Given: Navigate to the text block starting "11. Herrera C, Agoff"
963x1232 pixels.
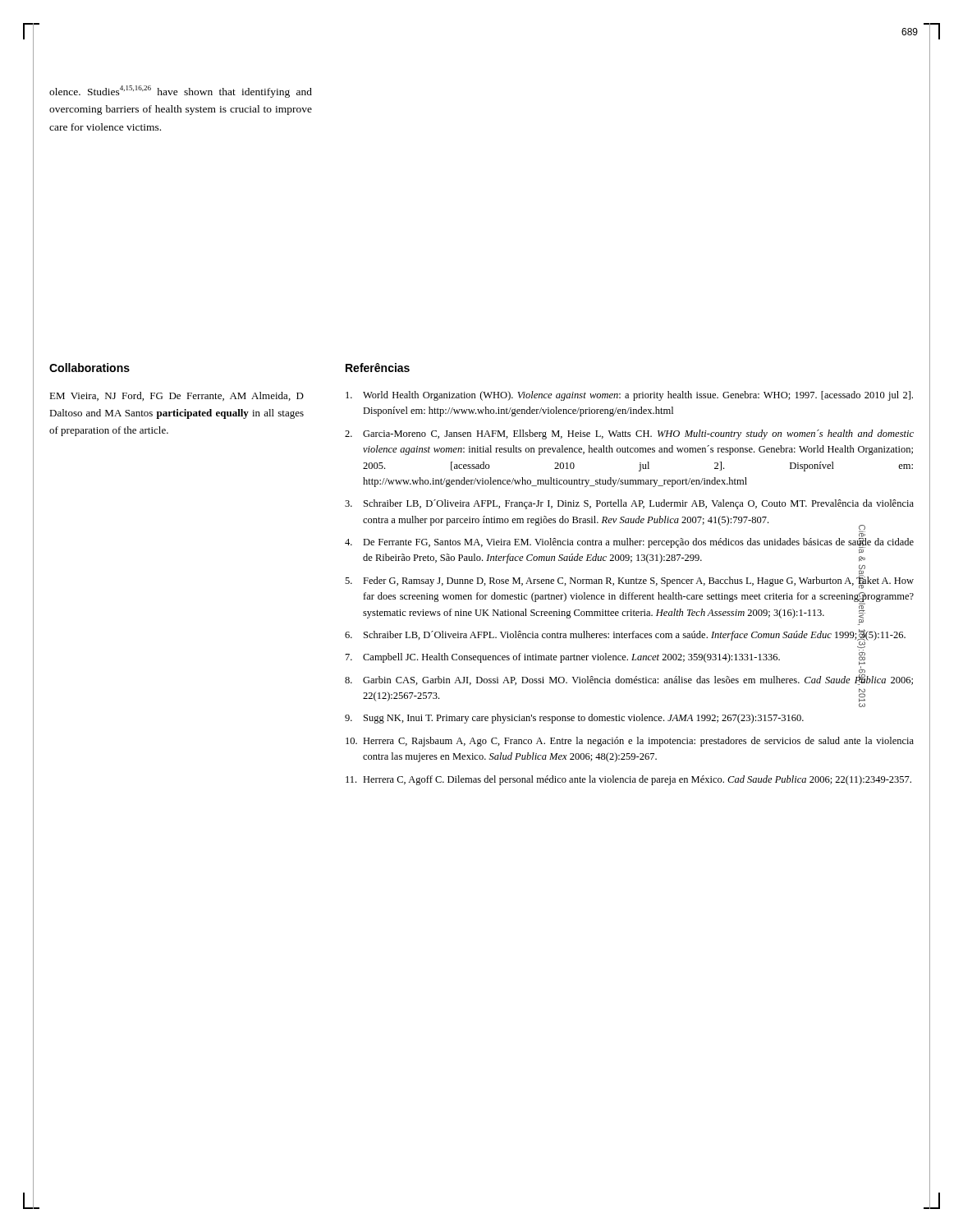Looking at the screenshot, I should pos(629,780).
